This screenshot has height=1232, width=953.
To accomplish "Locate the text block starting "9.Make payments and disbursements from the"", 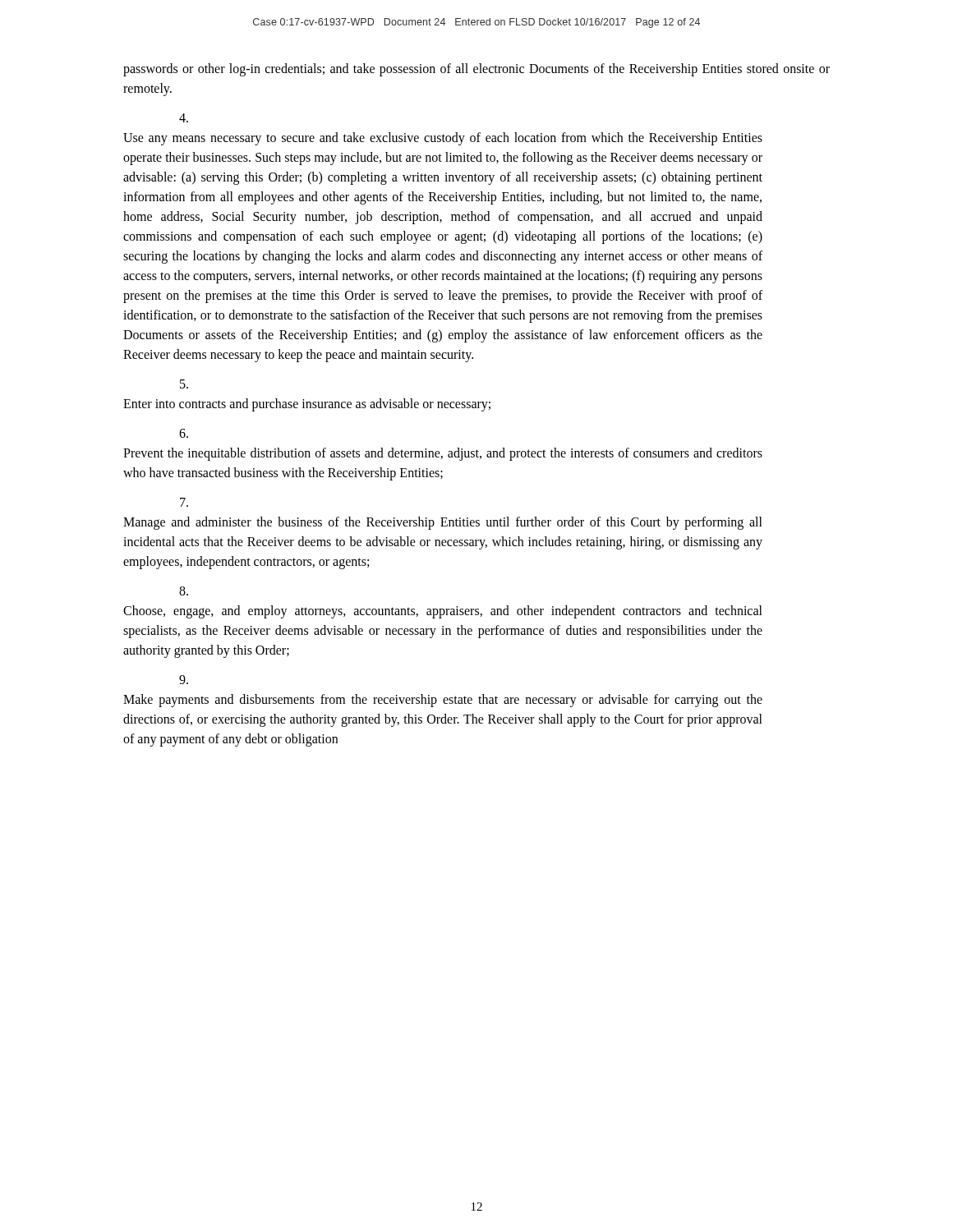I will (x=476, y=710).
